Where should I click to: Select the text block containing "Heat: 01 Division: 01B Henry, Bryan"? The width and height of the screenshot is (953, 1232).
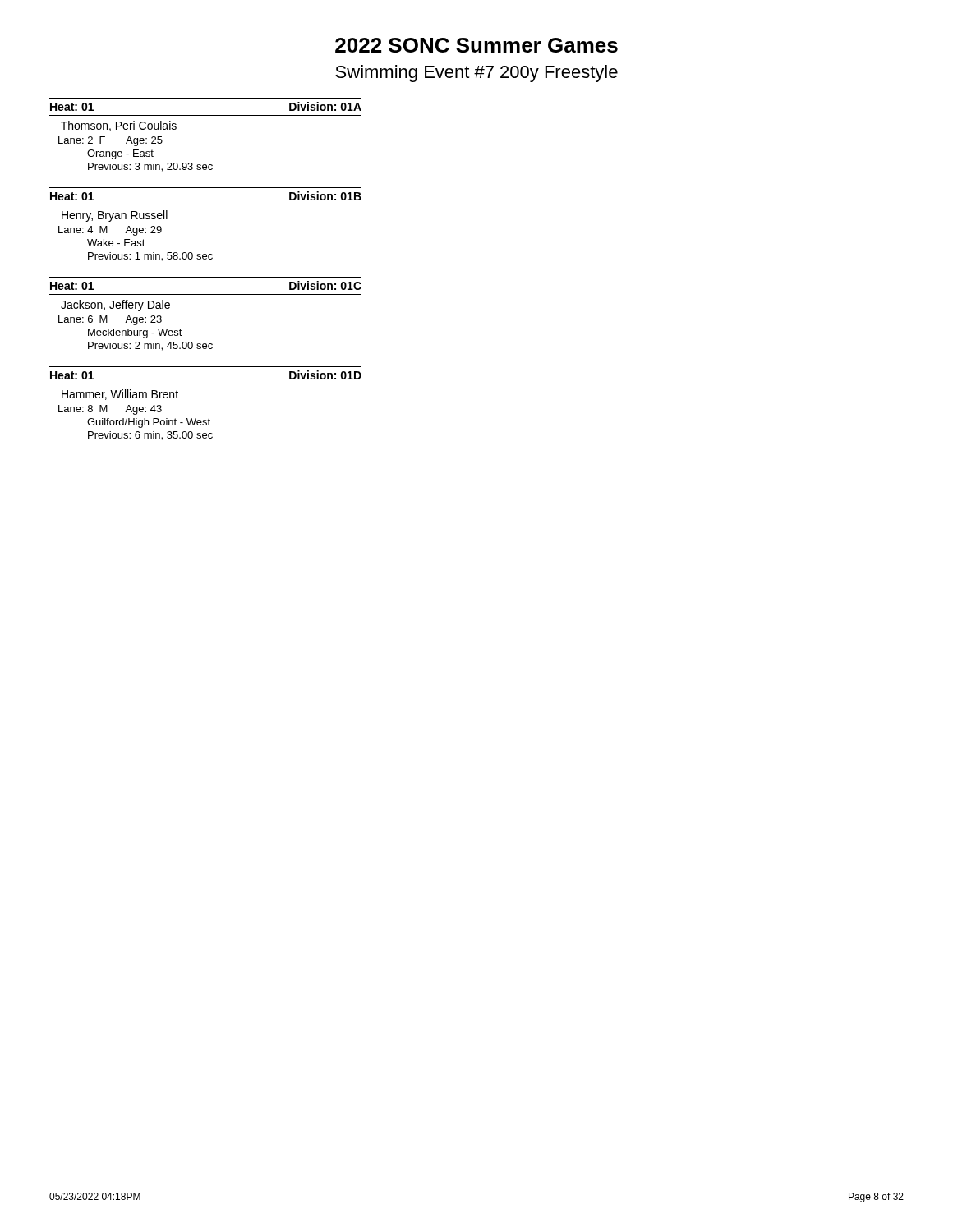[x=76, y=195]
